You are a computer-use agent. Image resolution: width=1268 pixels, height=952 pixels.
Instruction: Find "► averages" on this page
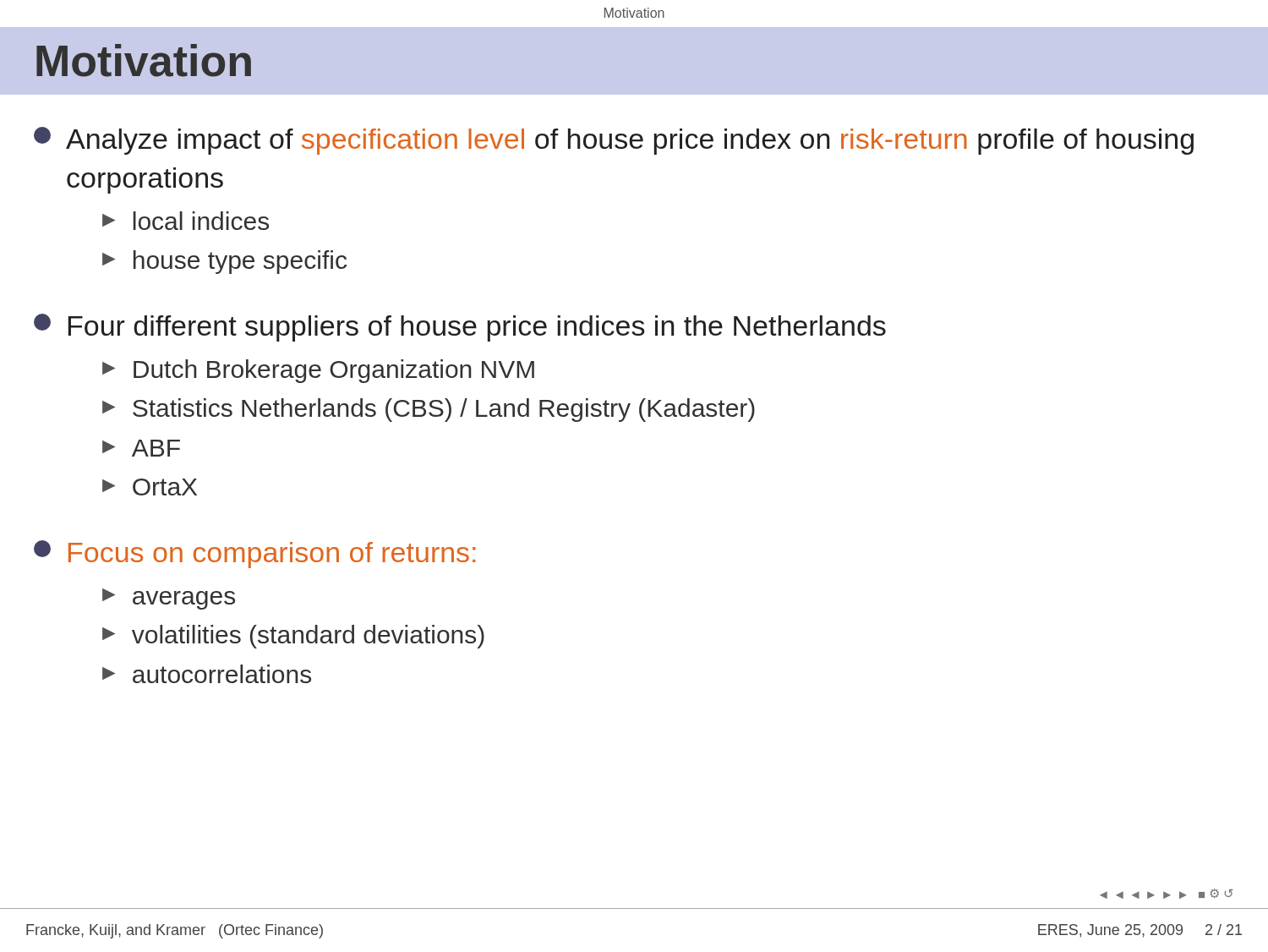(x=167, y=596)
